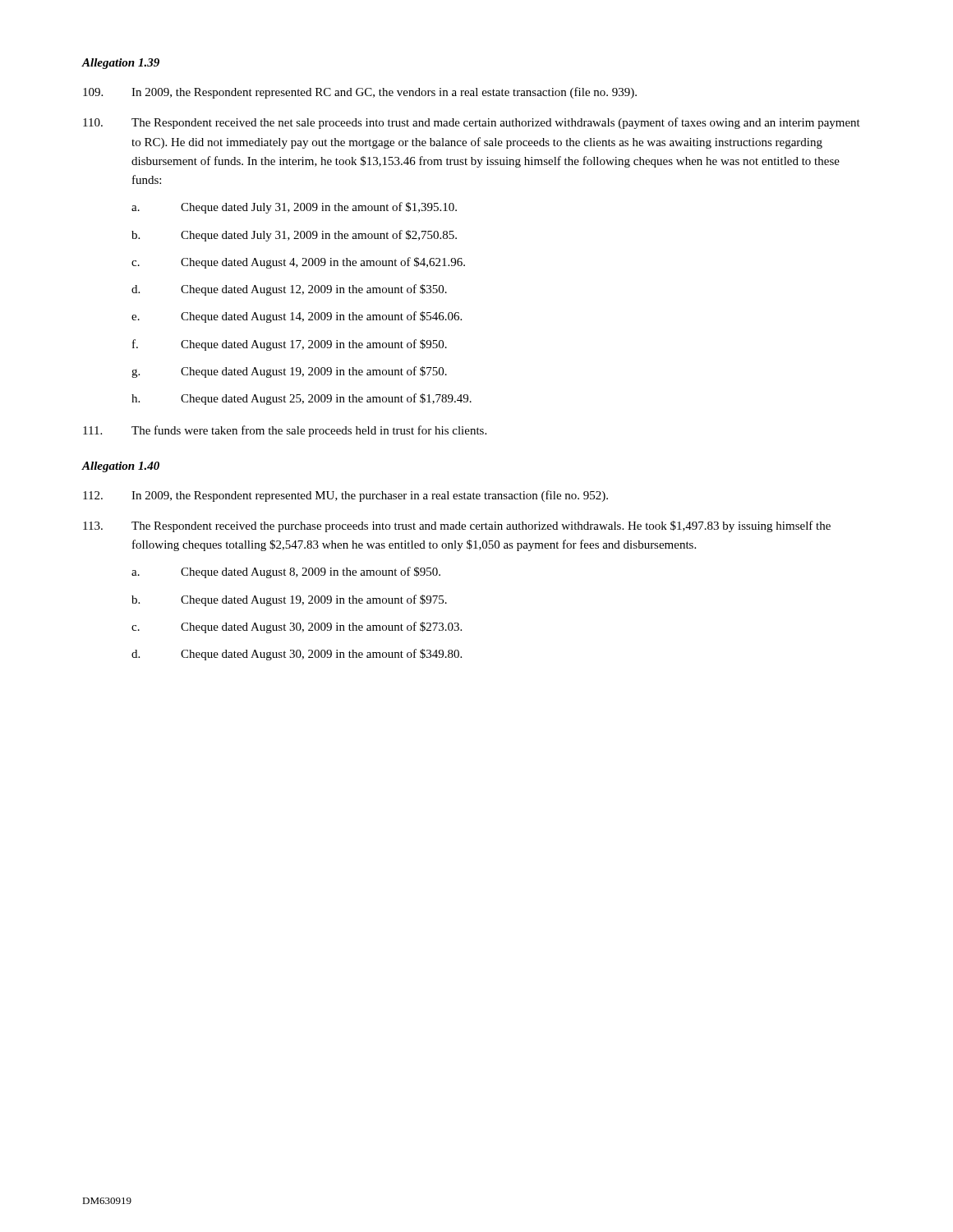This screenshot has width=953, height=1232.
Task: Point to the block beginning "c. Cheque dated August 4, 2009"
Action: (x=298, y=263)
